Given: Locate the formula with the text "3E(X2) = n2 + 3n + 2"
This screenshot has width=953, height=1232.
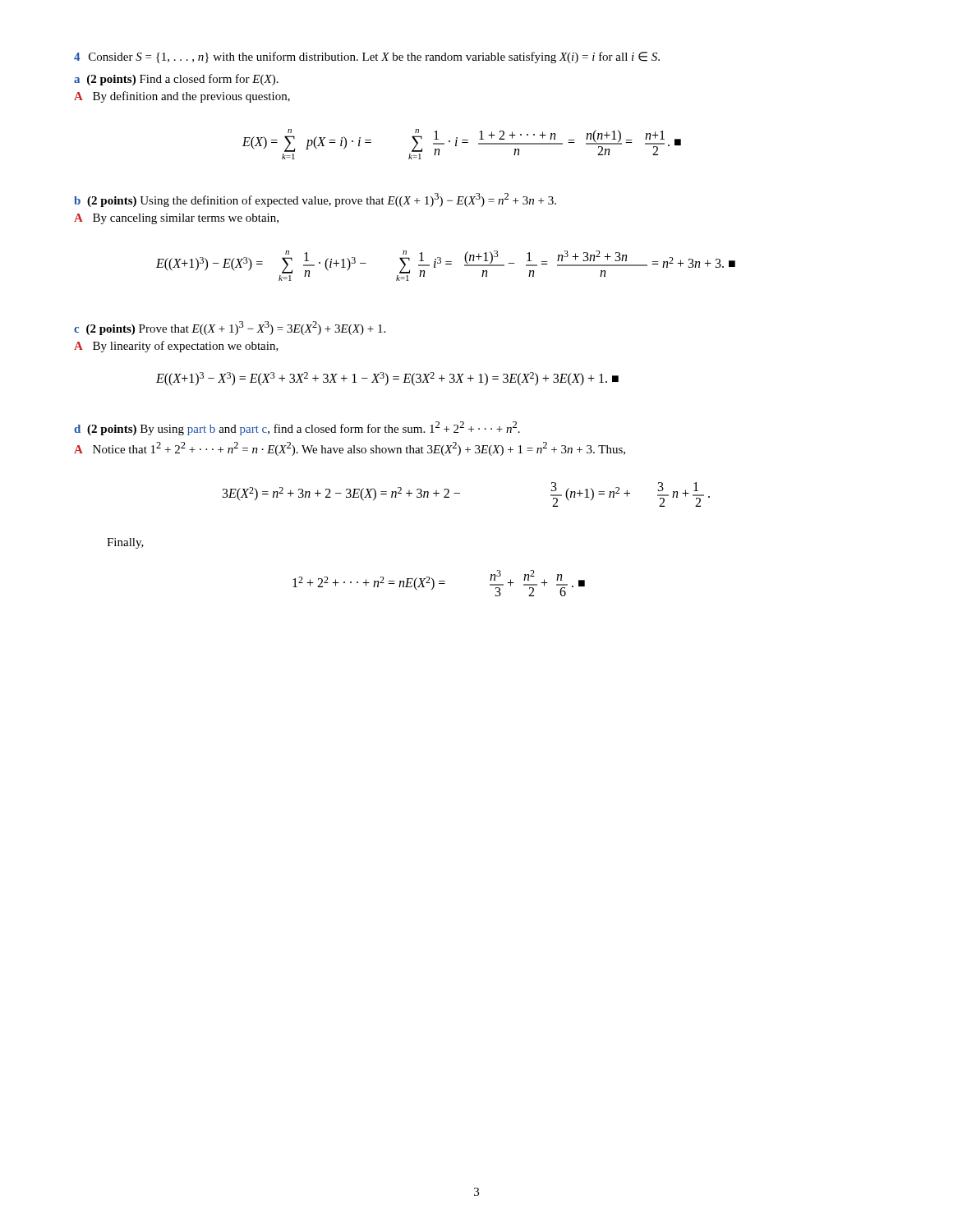Looking at the screenshot, I should pyautogui.click(x=361, y=494).
